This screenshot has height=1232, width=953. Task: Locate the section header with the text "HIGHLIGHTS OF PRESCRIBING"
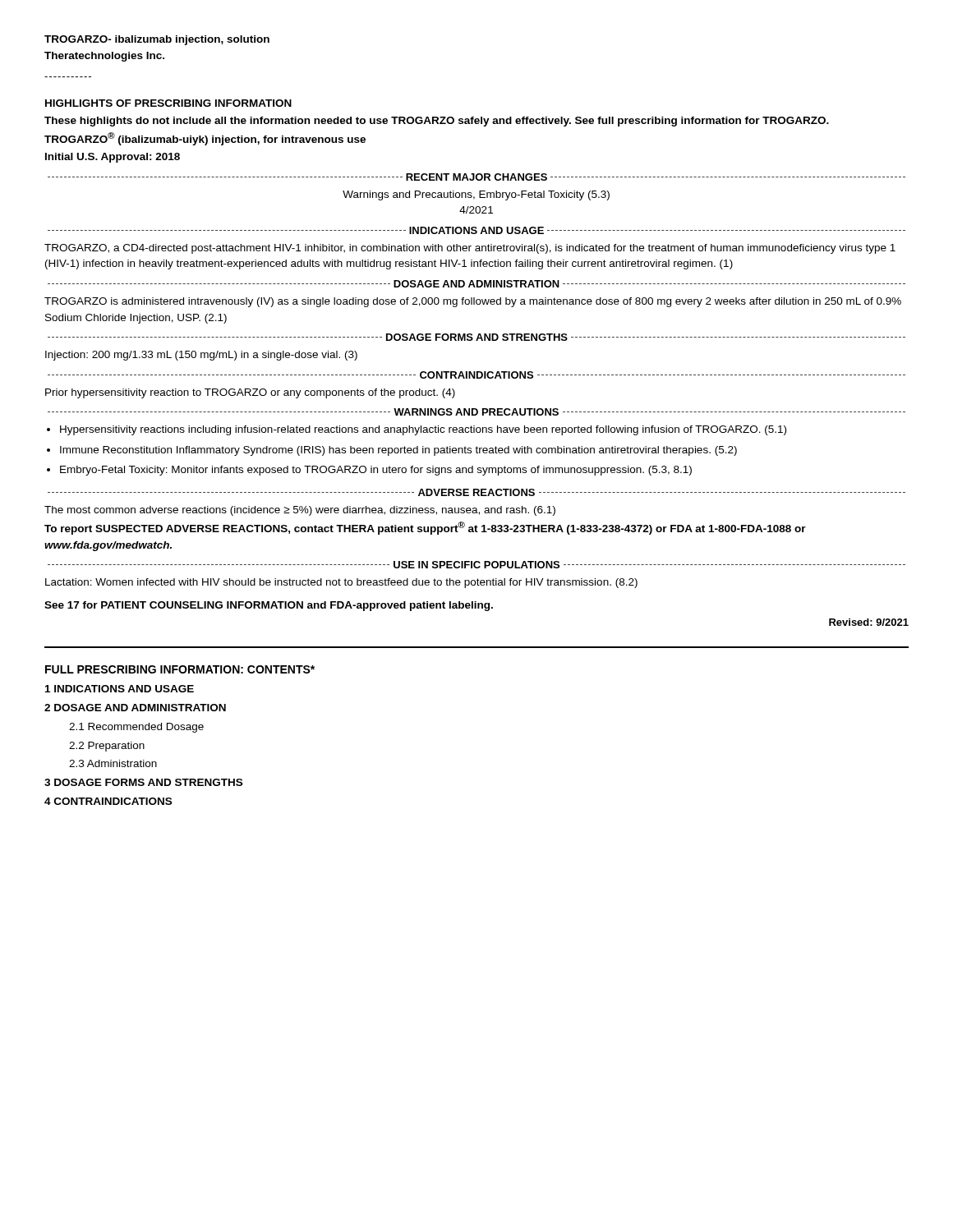click(168, 103)
